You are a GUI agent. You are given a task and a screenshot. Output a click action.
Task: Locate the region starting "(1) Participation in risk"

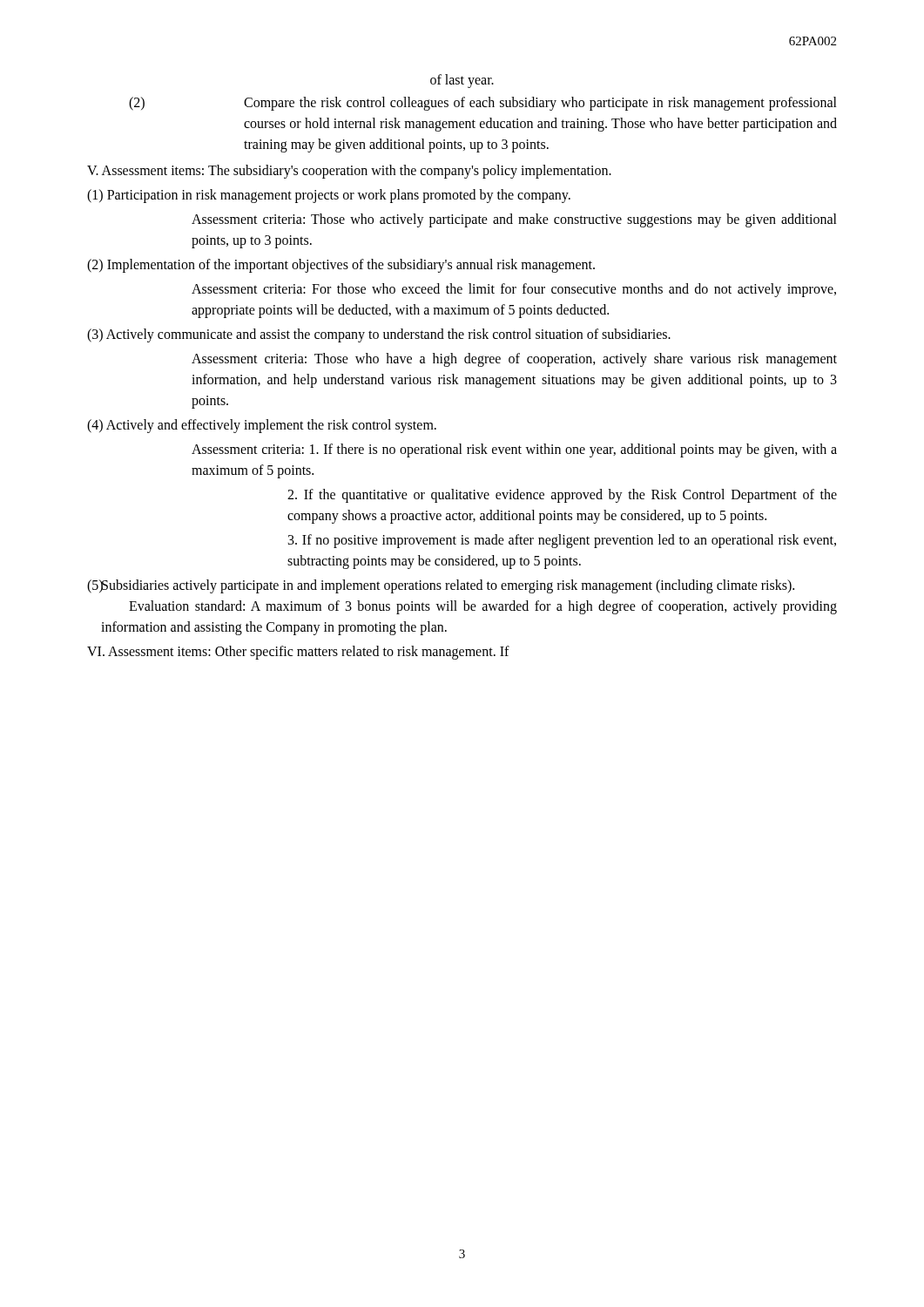(x=329, y=195)
